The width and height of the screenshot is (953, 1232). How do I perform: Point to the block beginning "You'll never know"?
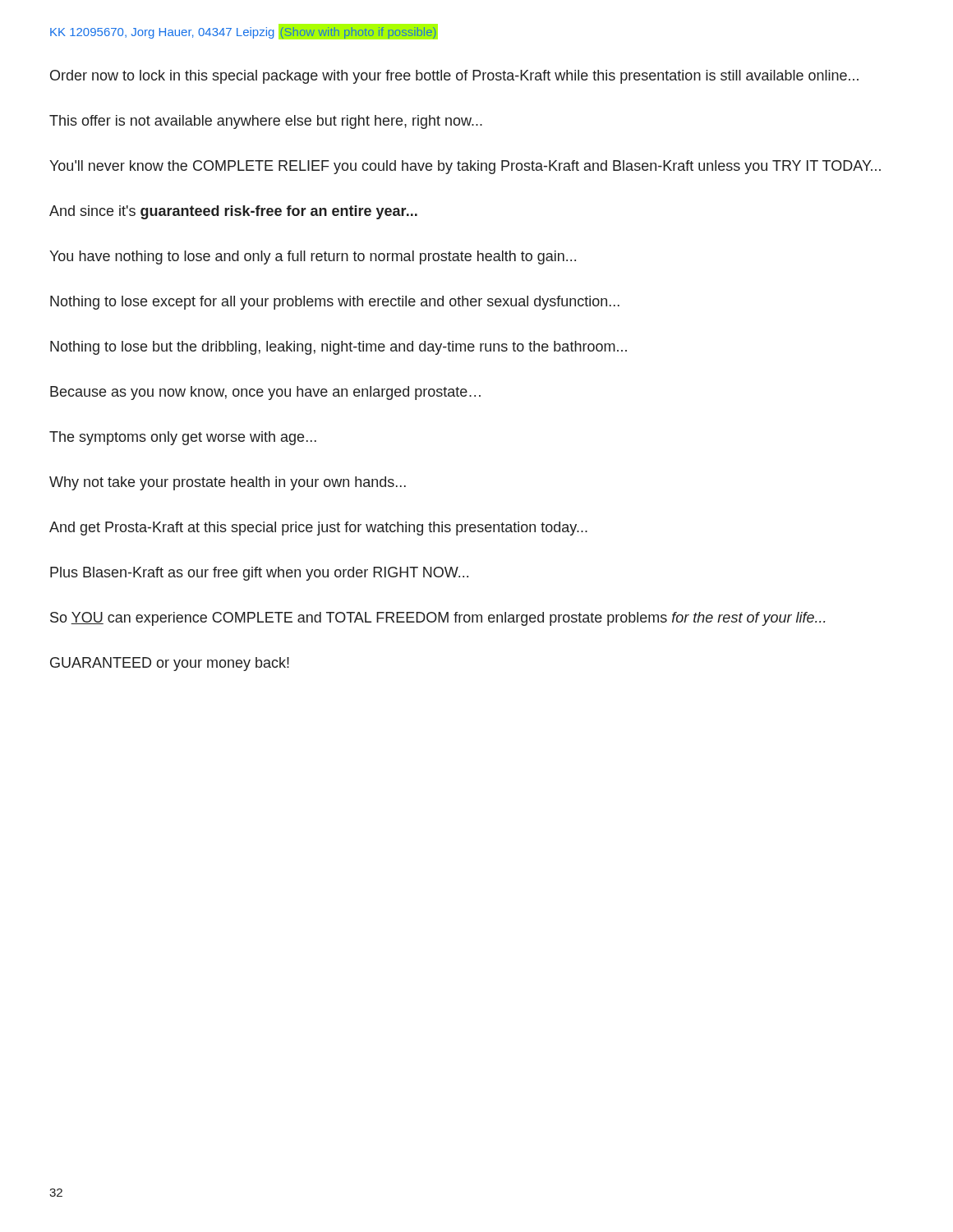(x=466, y=166)
